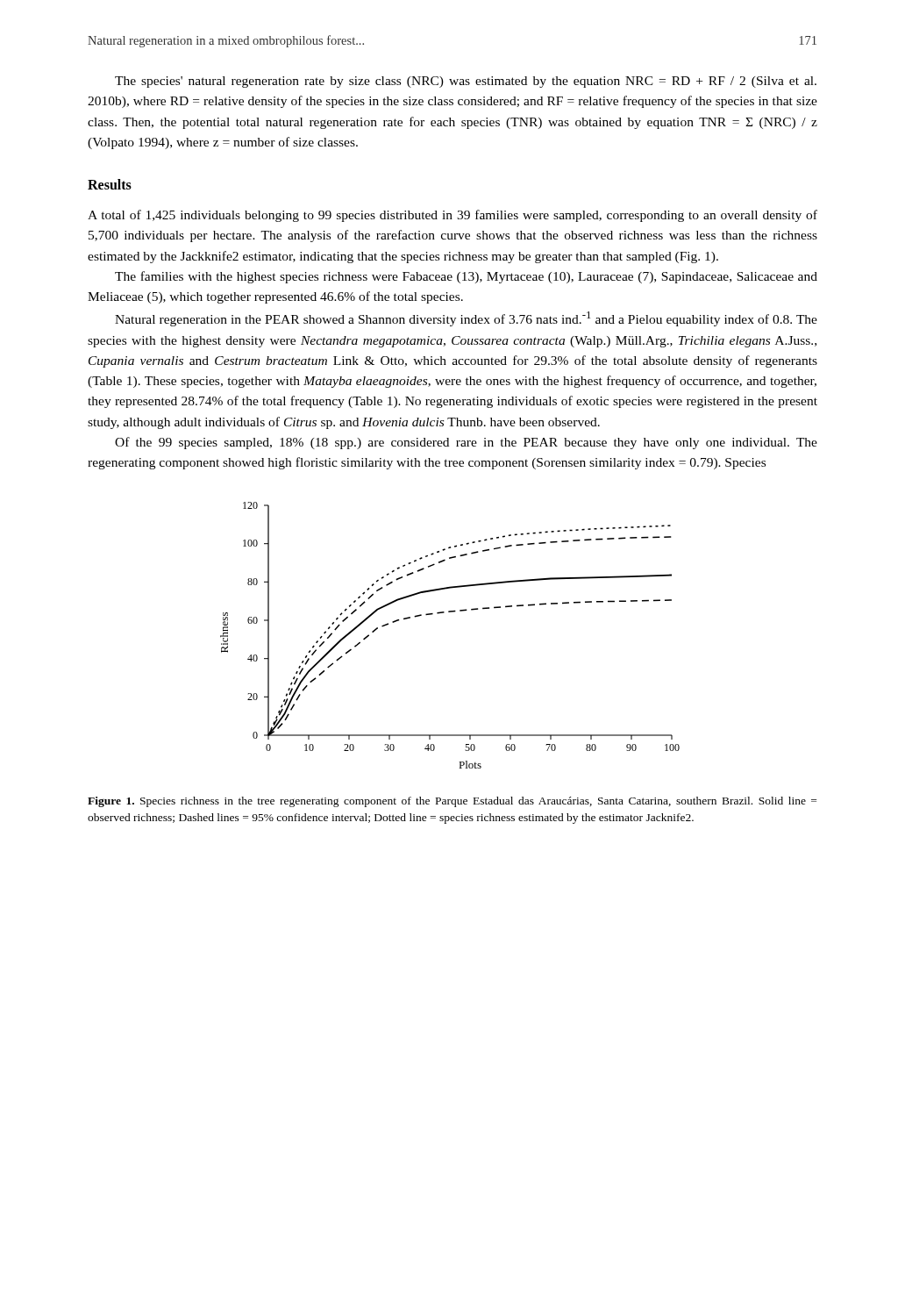Select the text block that reads "The species' natural regeneration"

(452, 111)
